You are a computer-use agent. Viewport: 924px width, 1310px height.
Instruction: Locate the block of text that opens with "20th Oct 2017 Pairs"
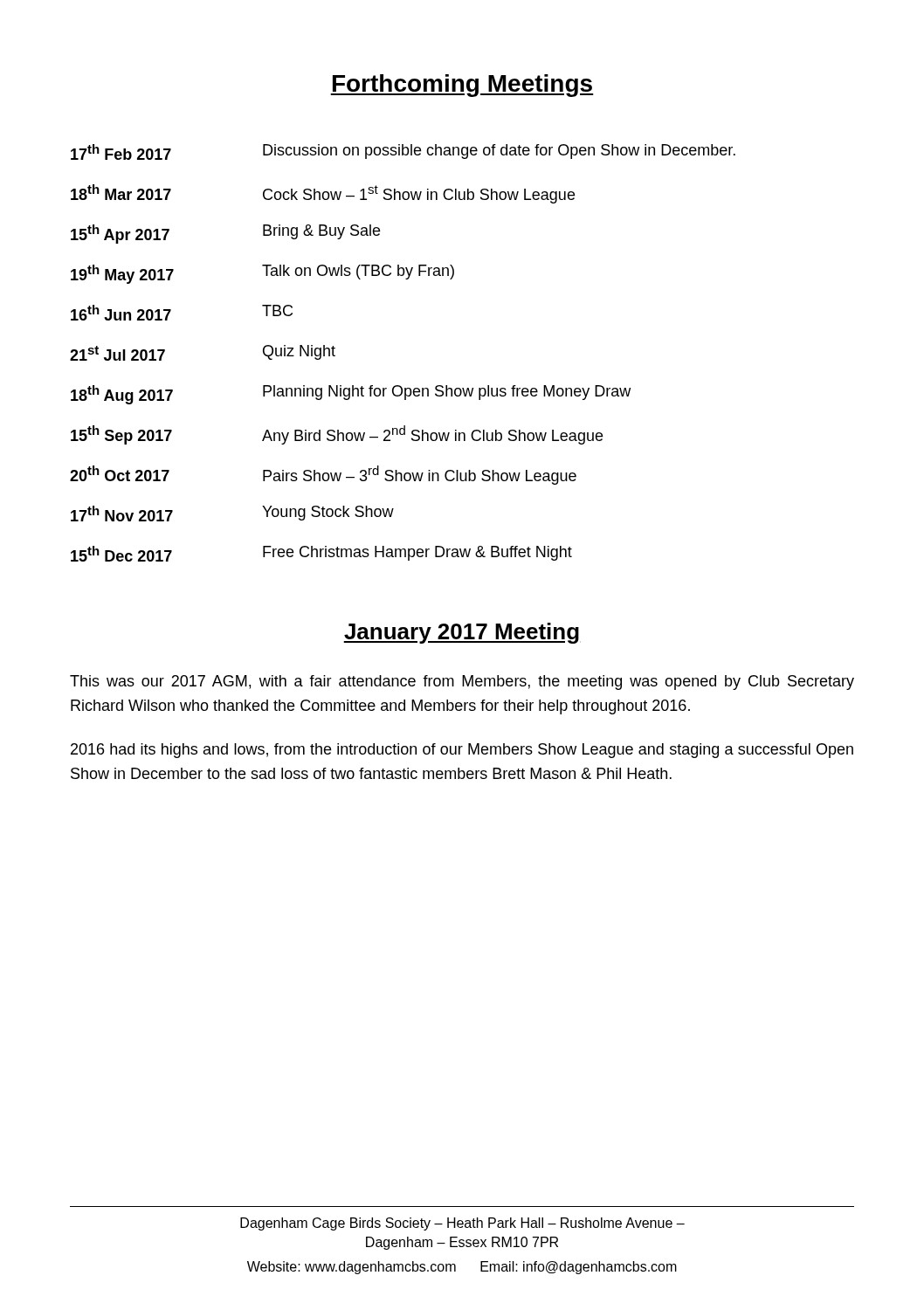pyautogui.click(x=462, y=474)
